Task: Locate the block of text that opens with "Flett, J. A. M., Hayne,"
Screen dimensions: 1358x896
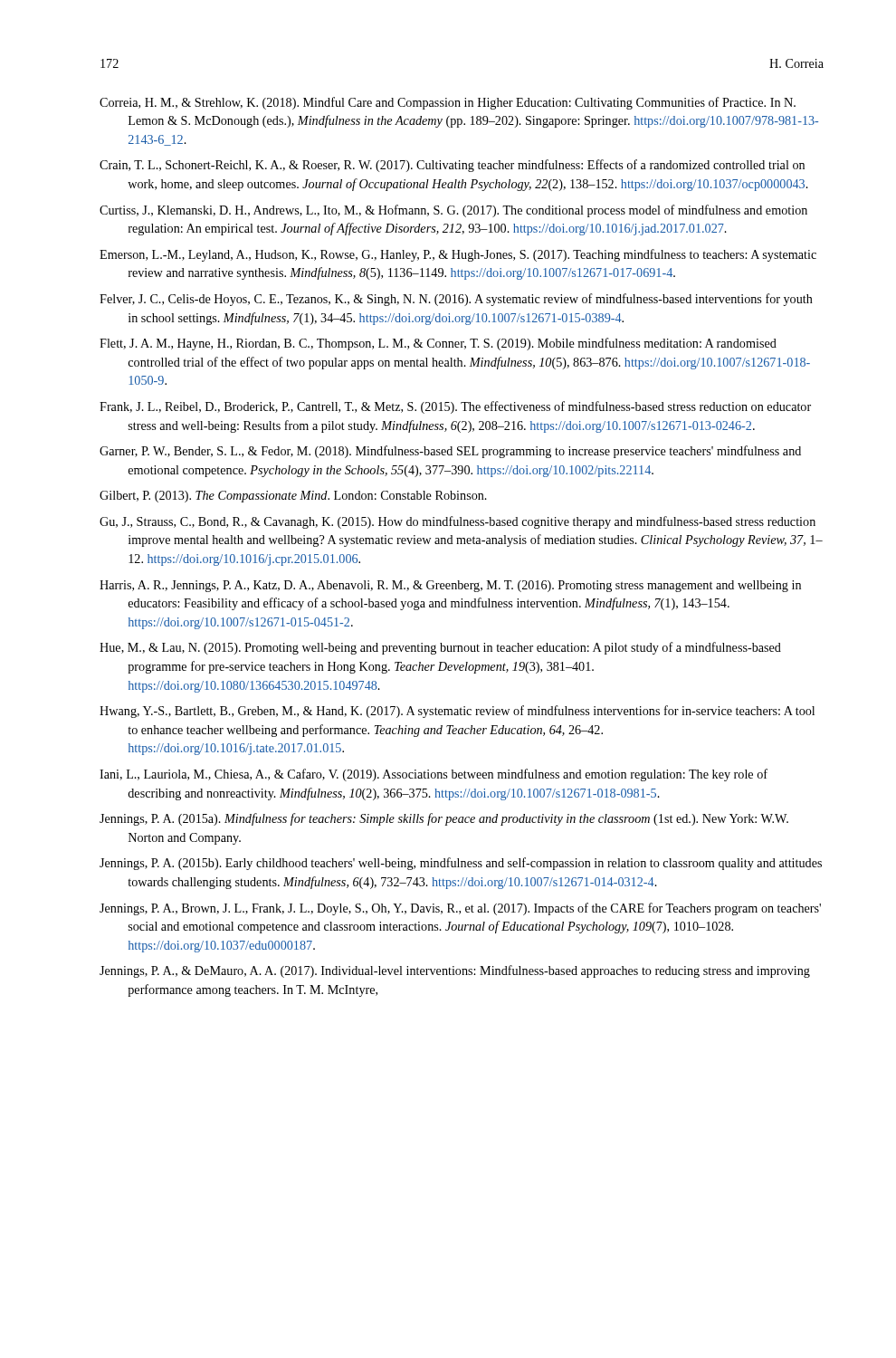Action: pyautogui.click(x=455, y=362)
